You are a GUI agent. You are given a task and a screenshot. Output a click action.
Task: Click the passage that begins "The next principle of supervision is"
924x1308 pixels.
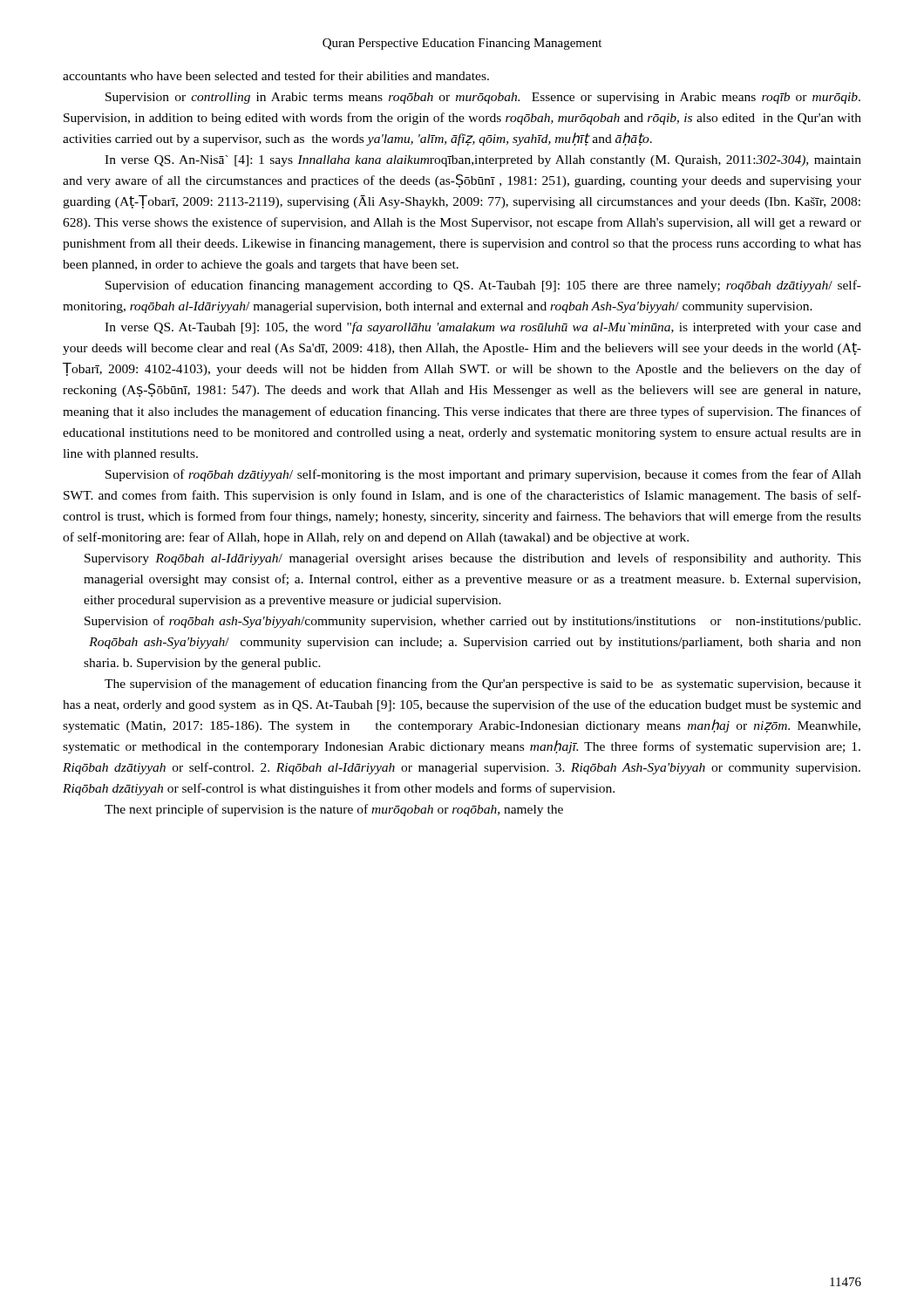334,809
